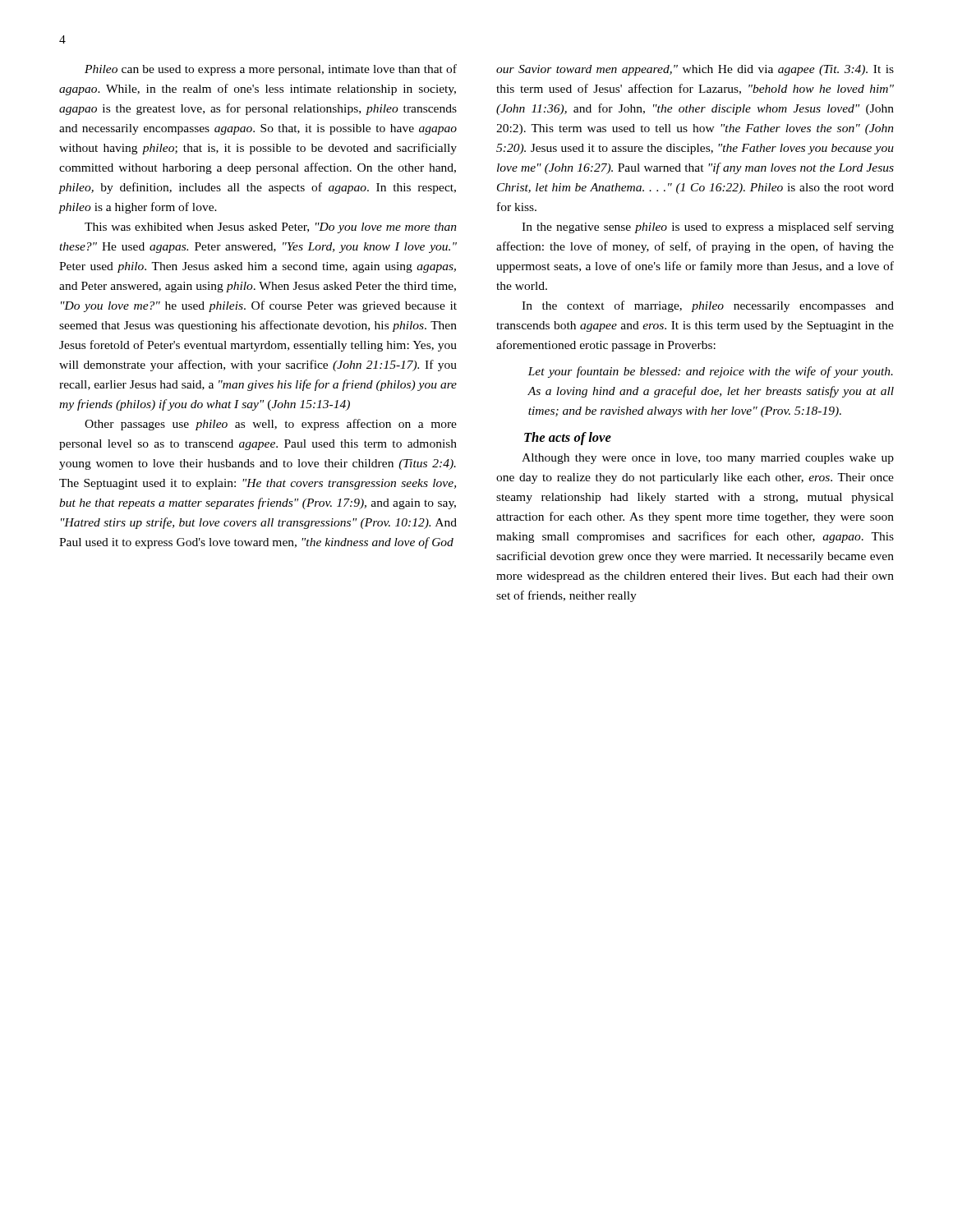This screenshot has width=953, height=1232.
Task: Click on the text block with the text "Phileo can be used"
Action: [x=258, y=138]
